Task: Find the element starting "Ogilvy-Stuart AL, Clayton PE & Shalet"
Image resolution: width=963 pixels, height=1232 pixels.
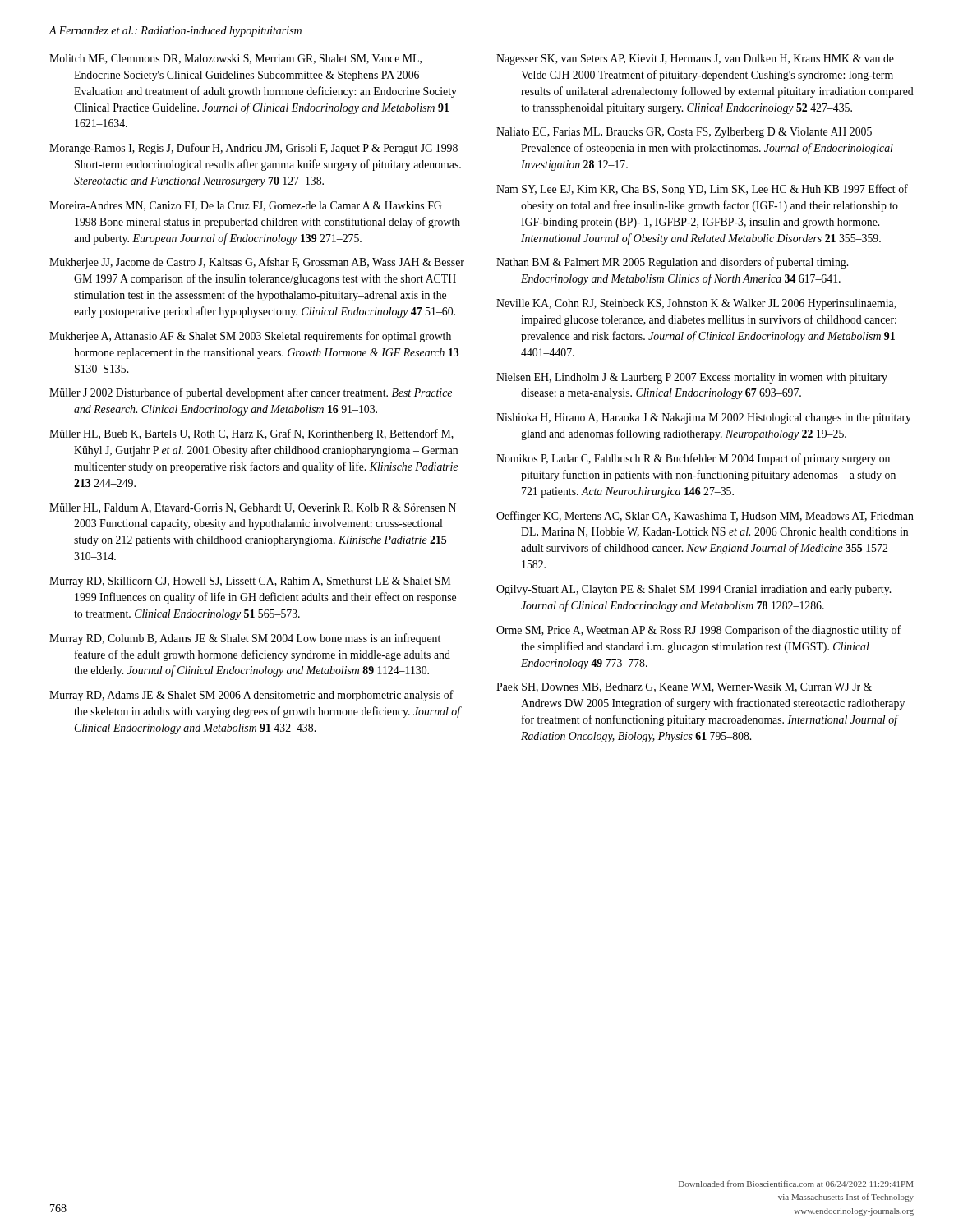Action: click(694, 598)
